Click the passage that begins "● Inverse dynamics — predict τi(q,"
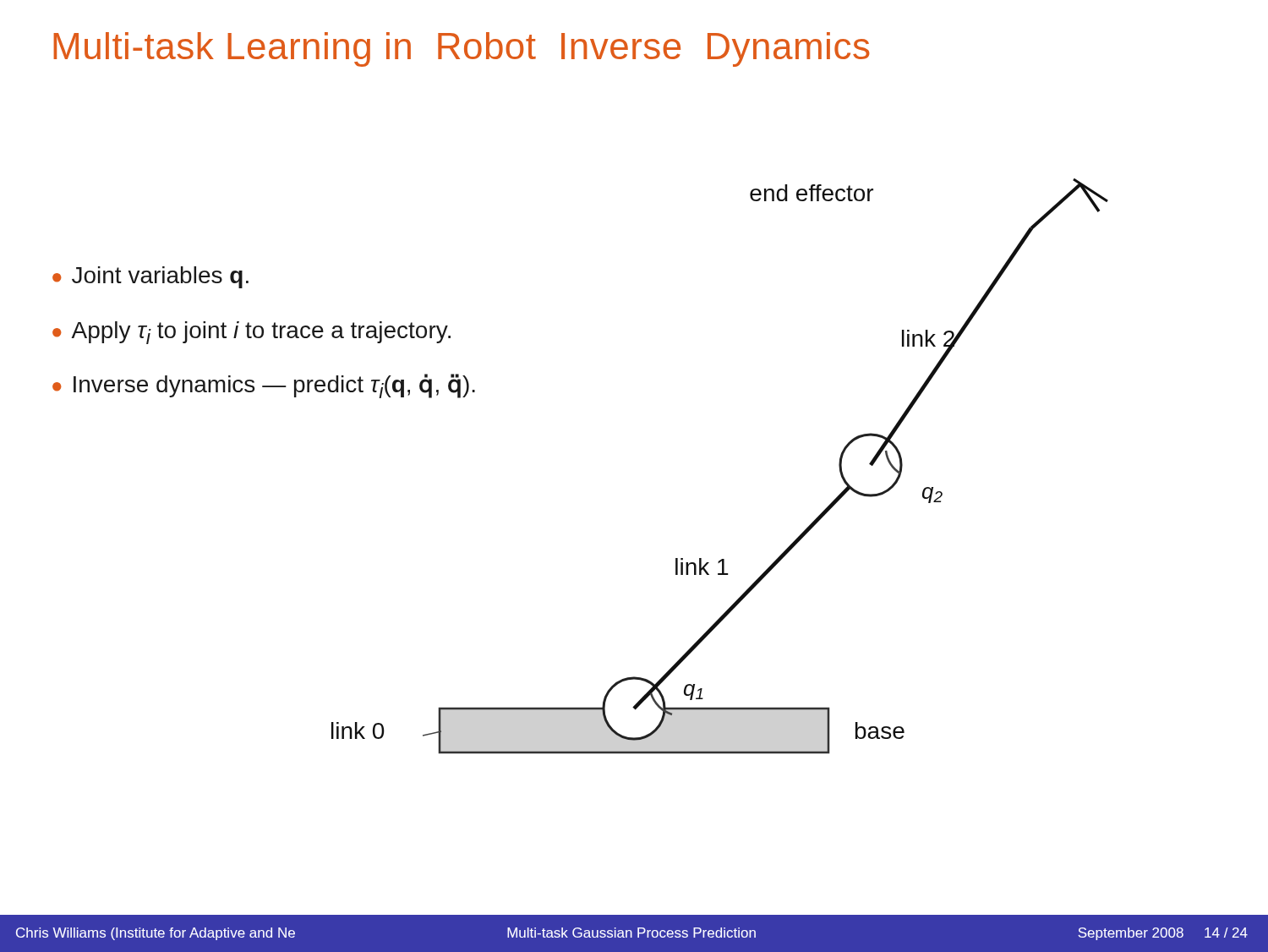 click(x=264, y=387)
